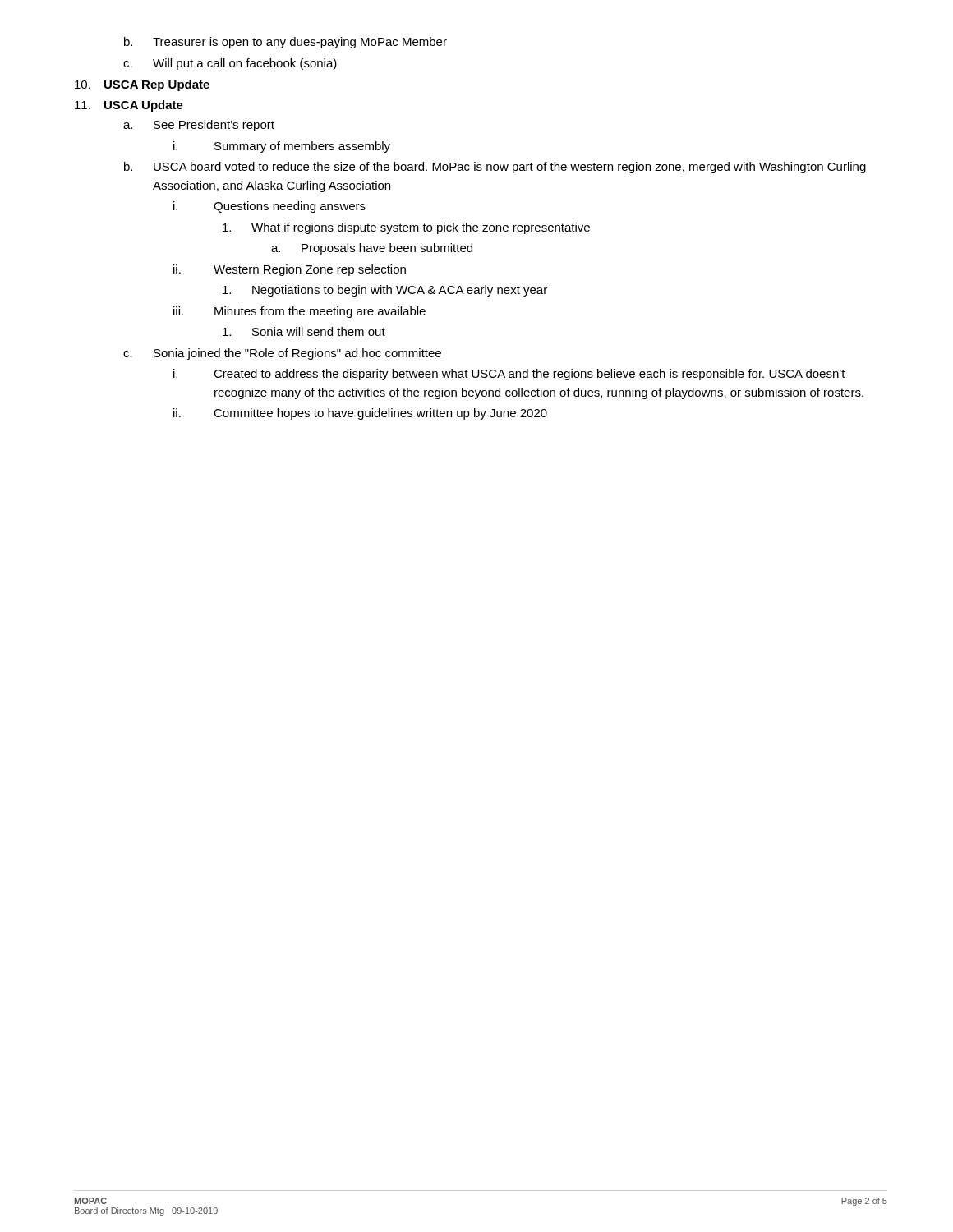Locate the list item containing "What if regions dispute system to pick the"

pos(555,227)
